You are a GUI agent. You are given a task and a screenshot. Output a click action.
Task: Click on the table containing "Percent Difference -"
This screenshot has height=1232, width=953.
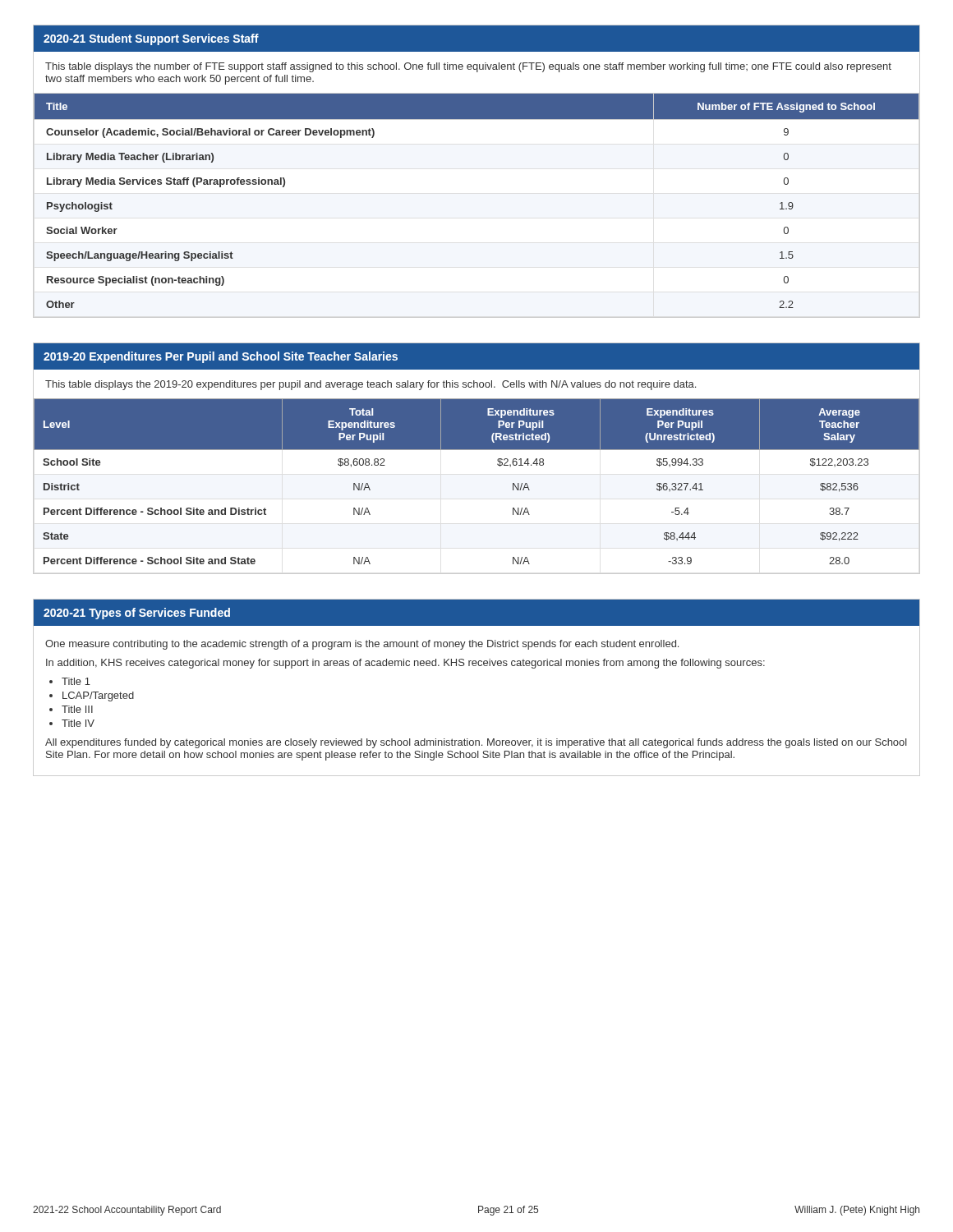tap(476, 486)
